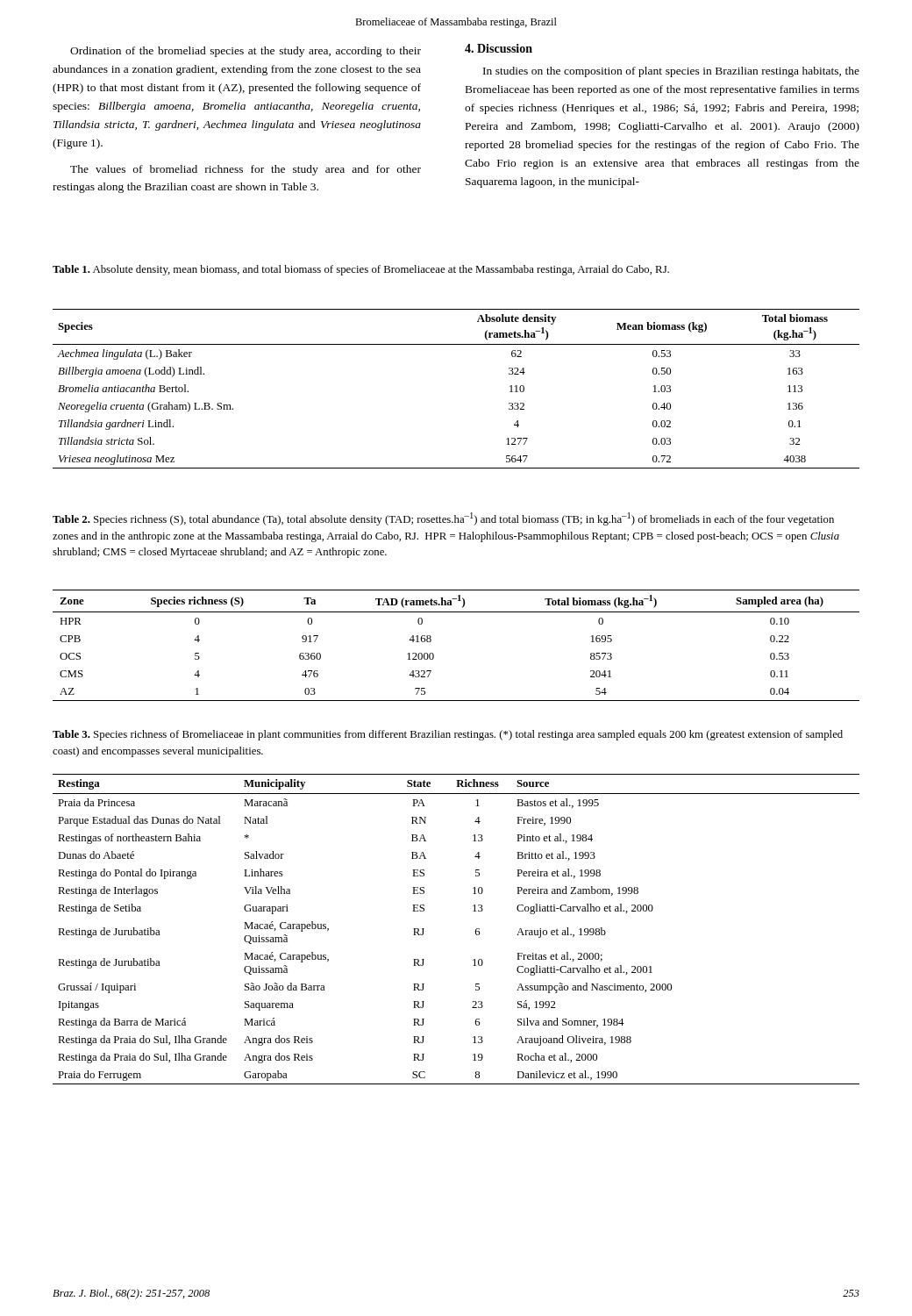
Task: Select the table that reads "Sampled area (ha)"
Action: (456, 645)
